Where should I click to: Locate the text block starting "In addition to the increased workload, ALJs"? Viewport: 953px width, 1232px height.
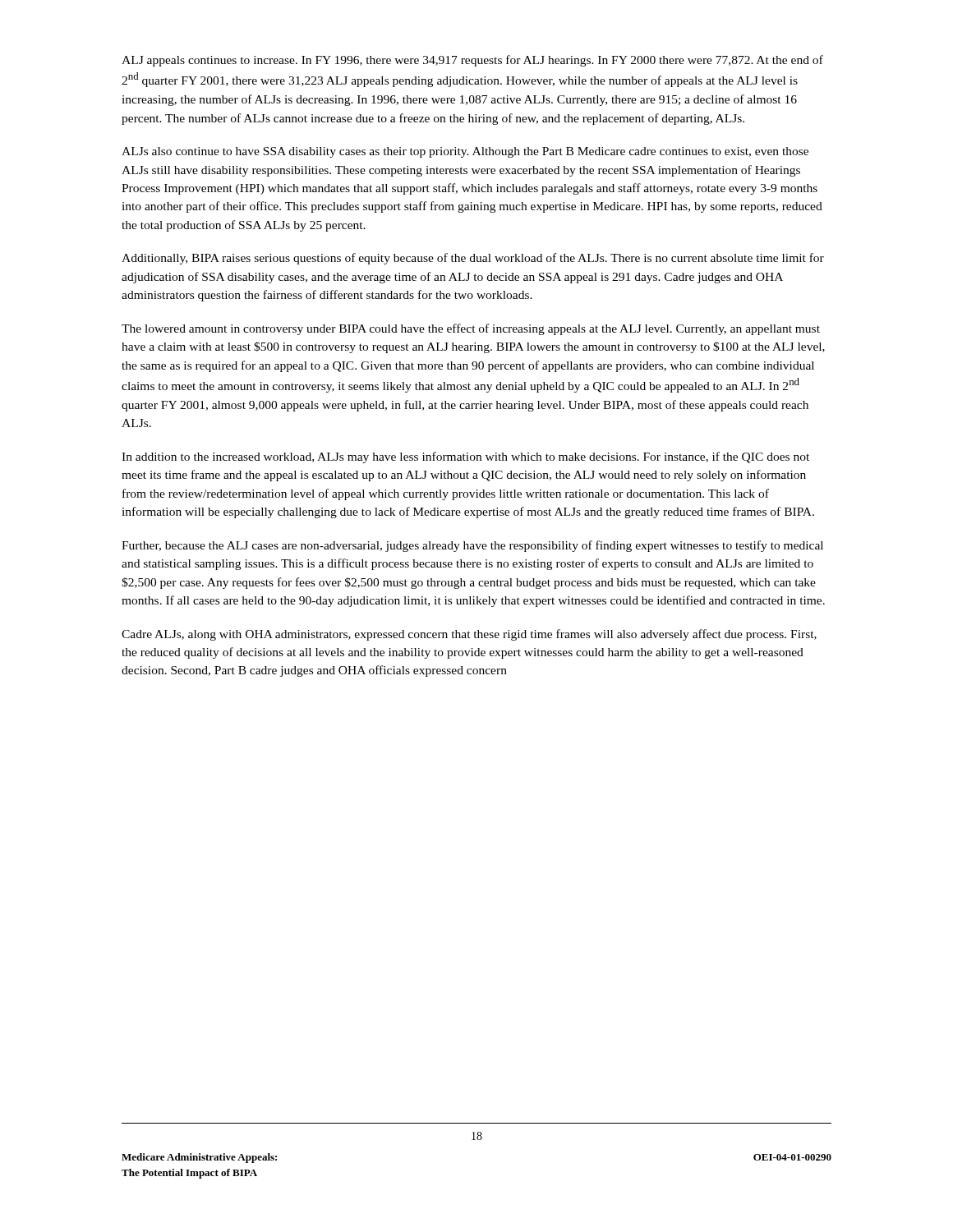tap(468, 484)
